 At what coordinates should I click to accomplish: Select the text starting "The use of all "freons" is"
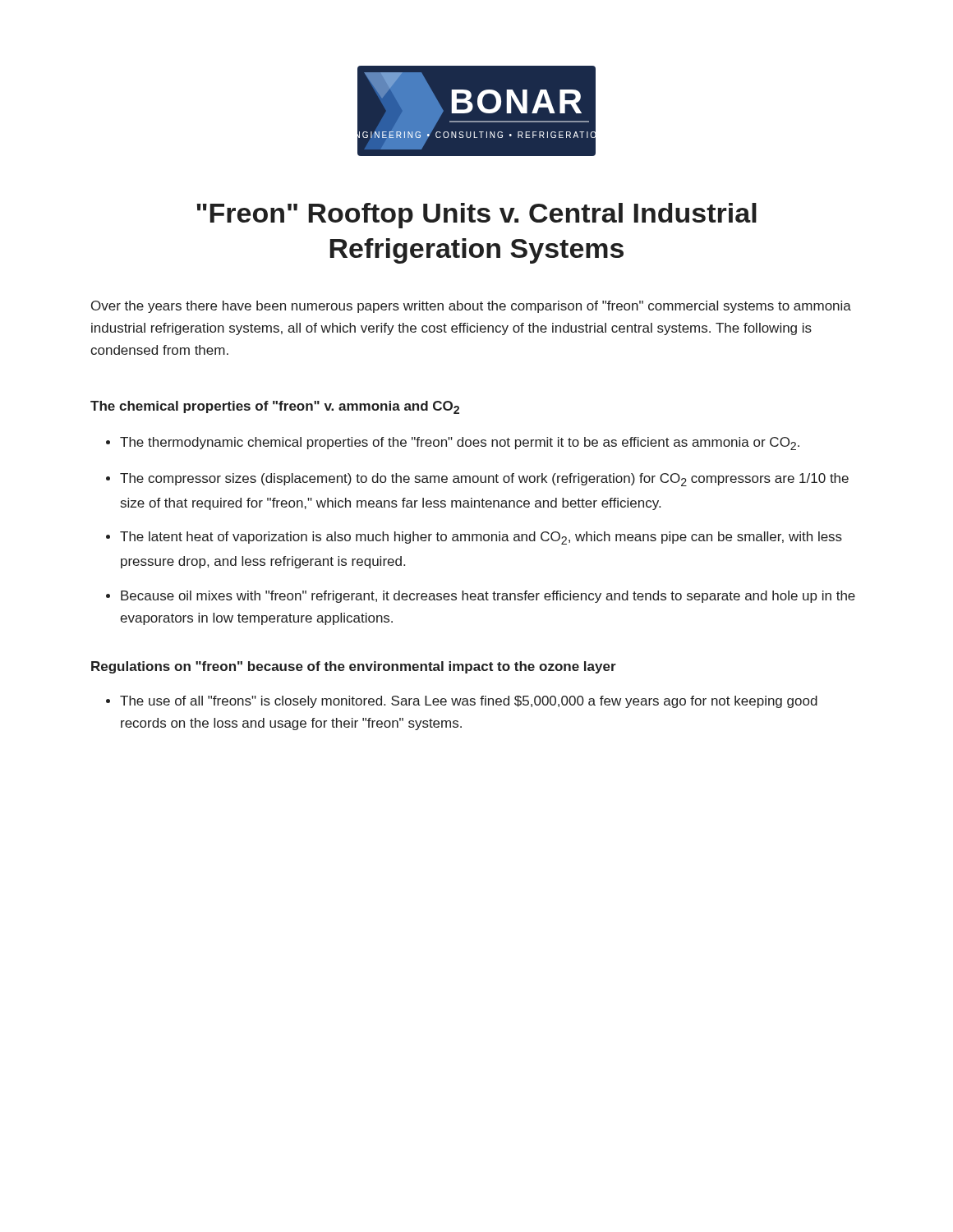[x=469, y=712]
